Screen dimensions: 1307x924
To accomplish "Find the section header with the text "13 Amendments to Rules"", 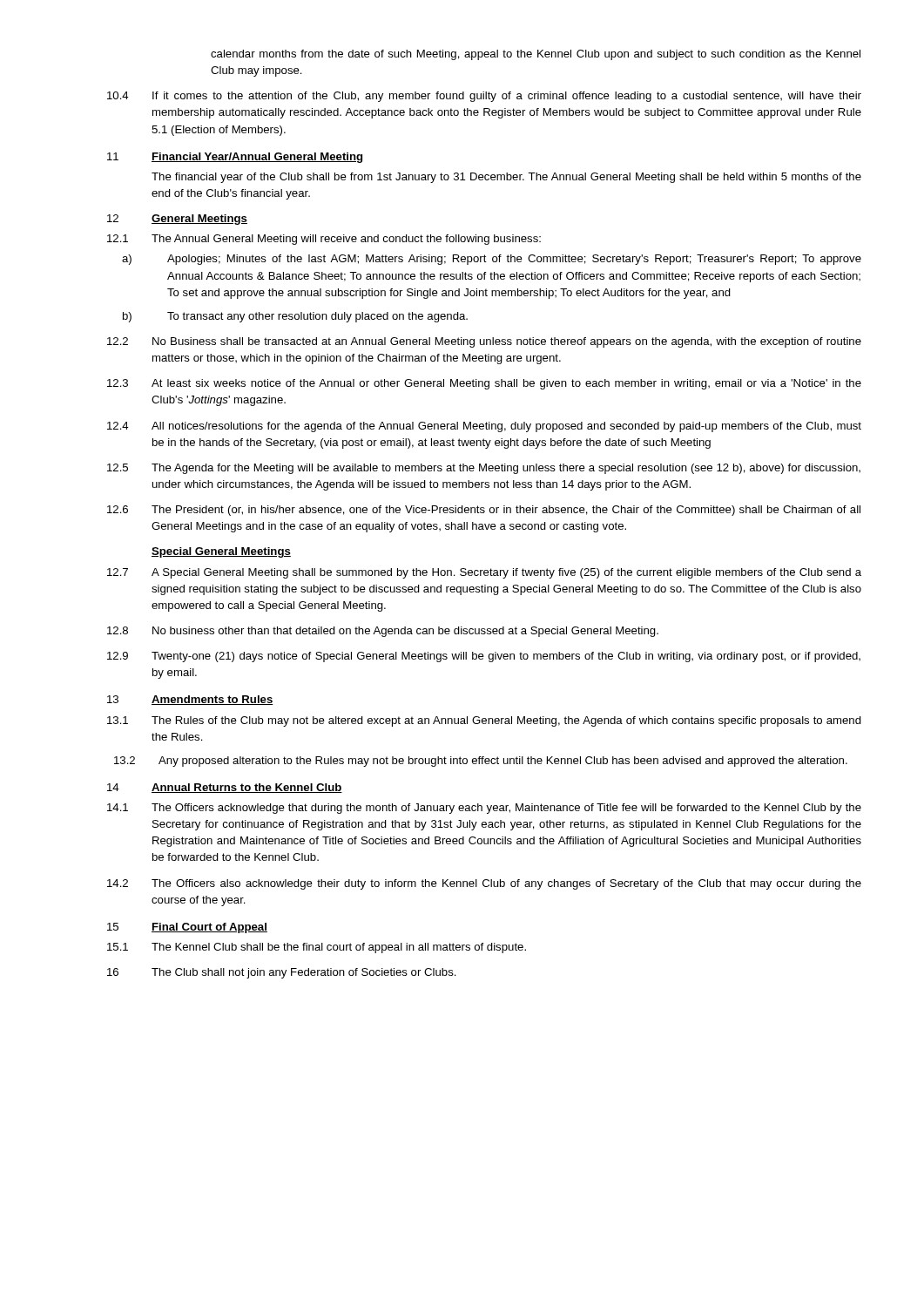I will click(190, 700).
